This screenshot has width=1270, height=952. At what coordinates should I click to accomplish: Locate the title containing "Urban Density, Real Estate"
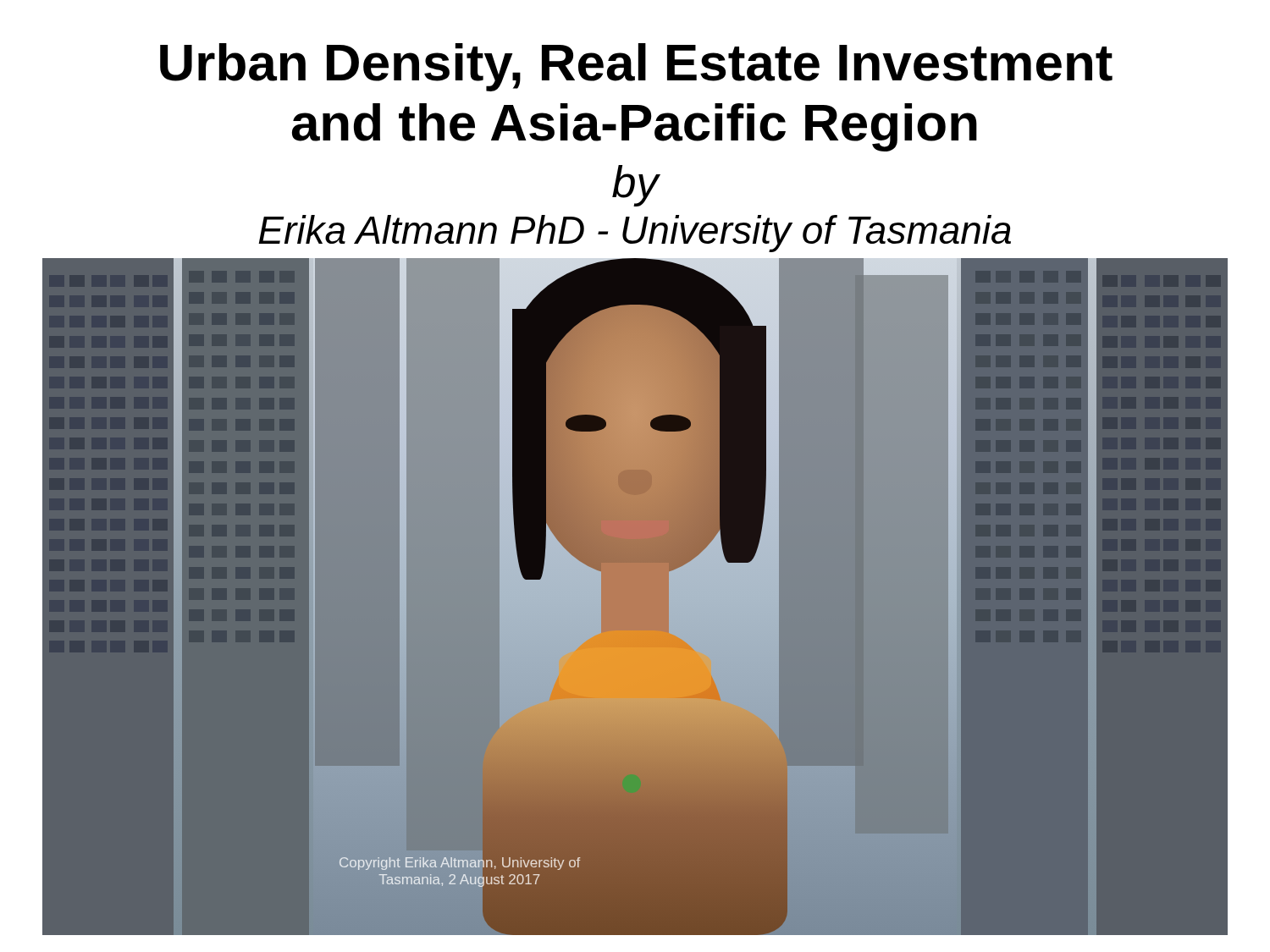pyautogui.click(x=635, y=146)
